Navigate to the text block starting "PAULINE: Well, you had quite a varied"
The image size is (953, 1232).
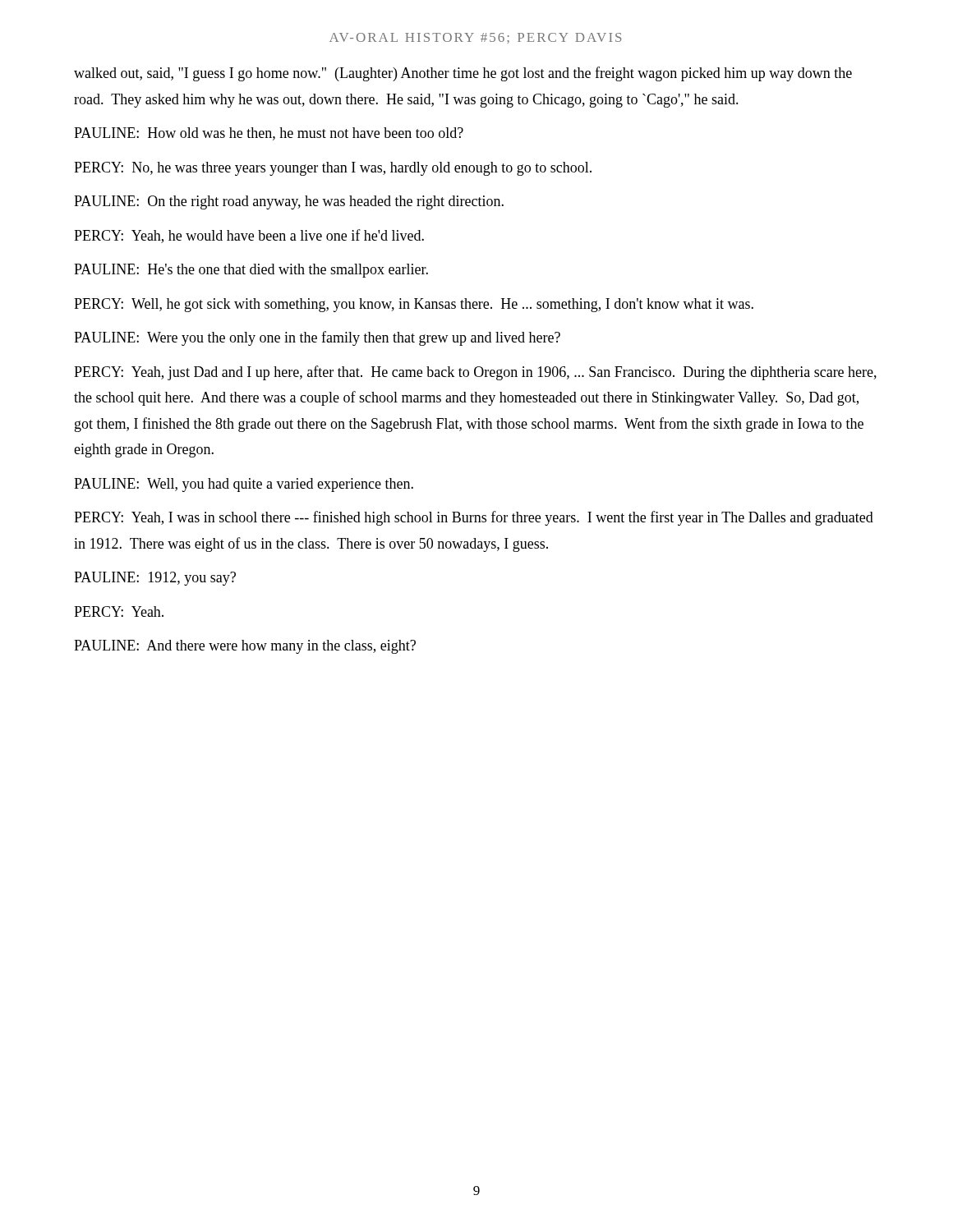244,483
